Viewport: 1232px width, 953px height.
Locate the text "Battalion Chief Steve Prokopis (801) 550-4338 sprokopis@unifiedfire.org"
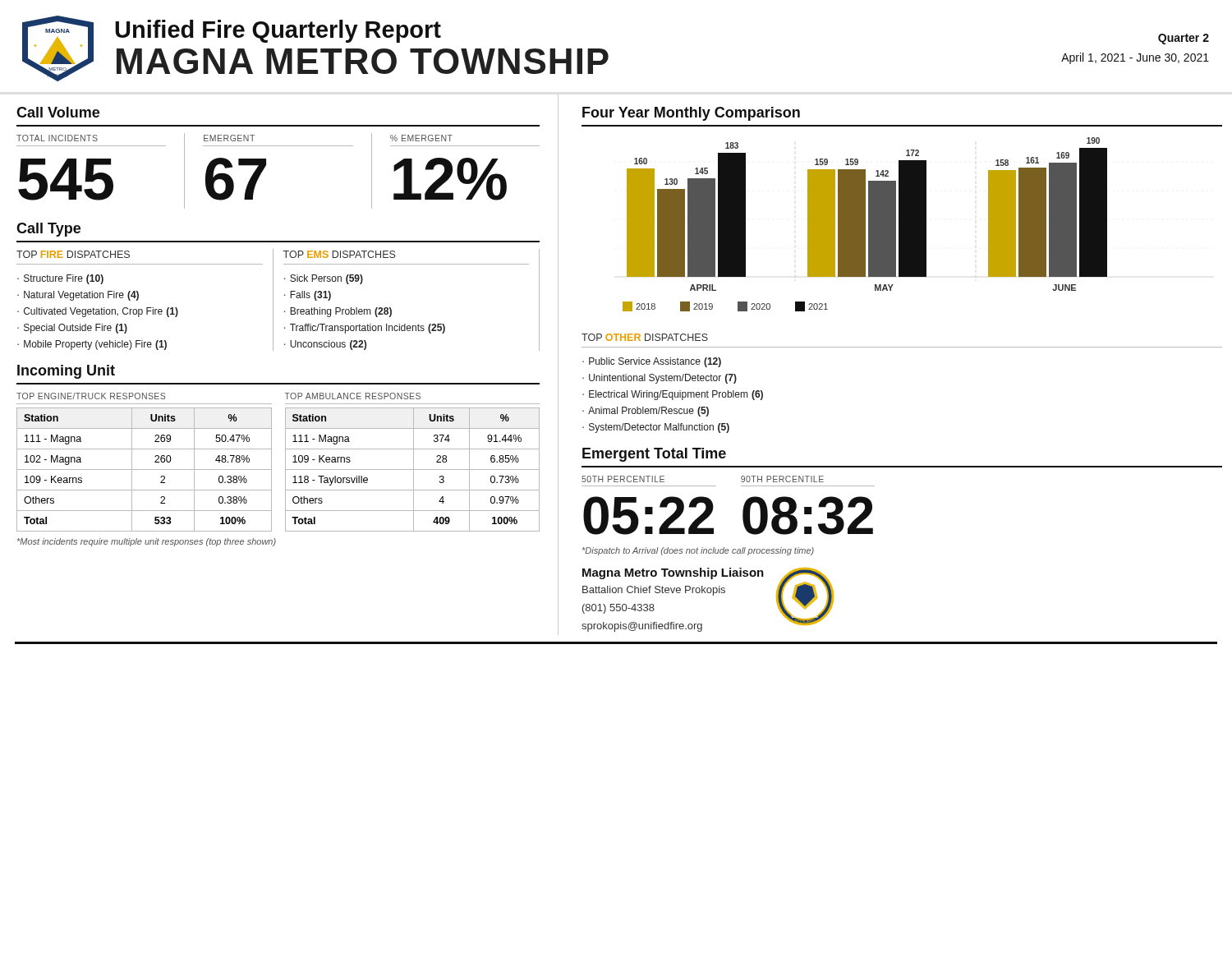click(x=654, y=608)
